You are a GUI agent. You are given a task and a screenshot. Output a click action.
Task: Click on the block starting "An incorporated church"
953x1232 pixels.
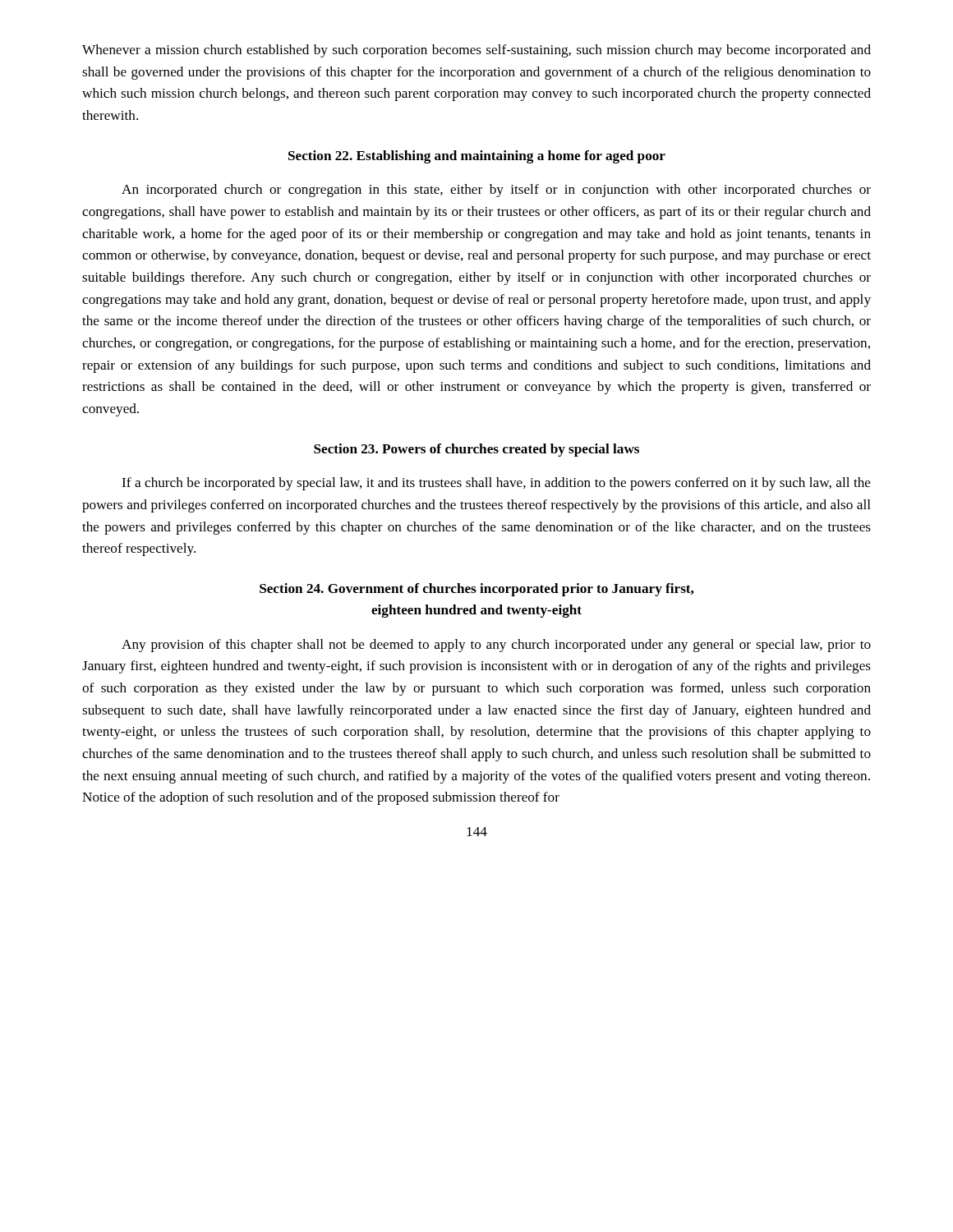(x=476, y=300)
